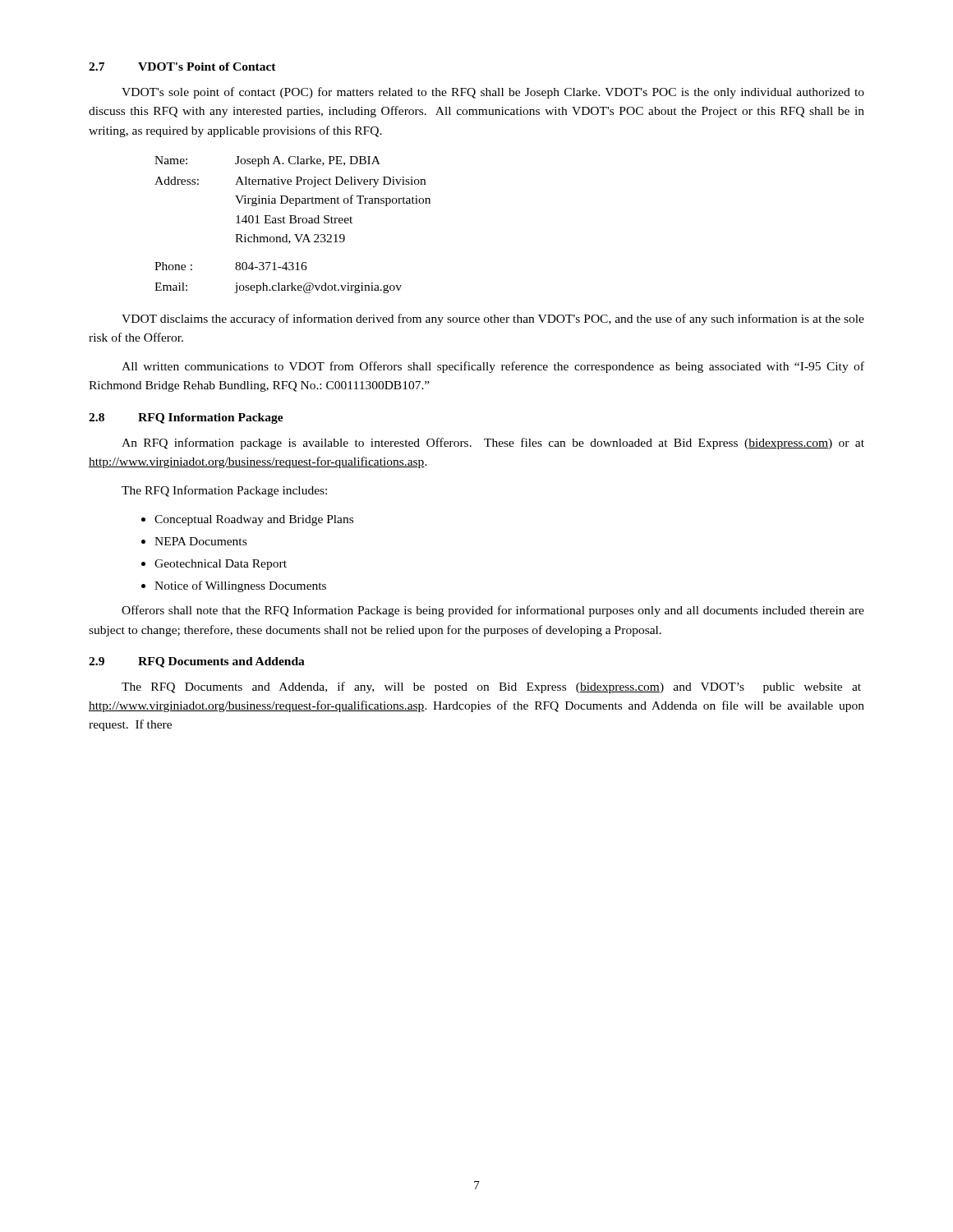
Task: Point to "2.8 RFQ Information Package"
Action: (186, 417)
